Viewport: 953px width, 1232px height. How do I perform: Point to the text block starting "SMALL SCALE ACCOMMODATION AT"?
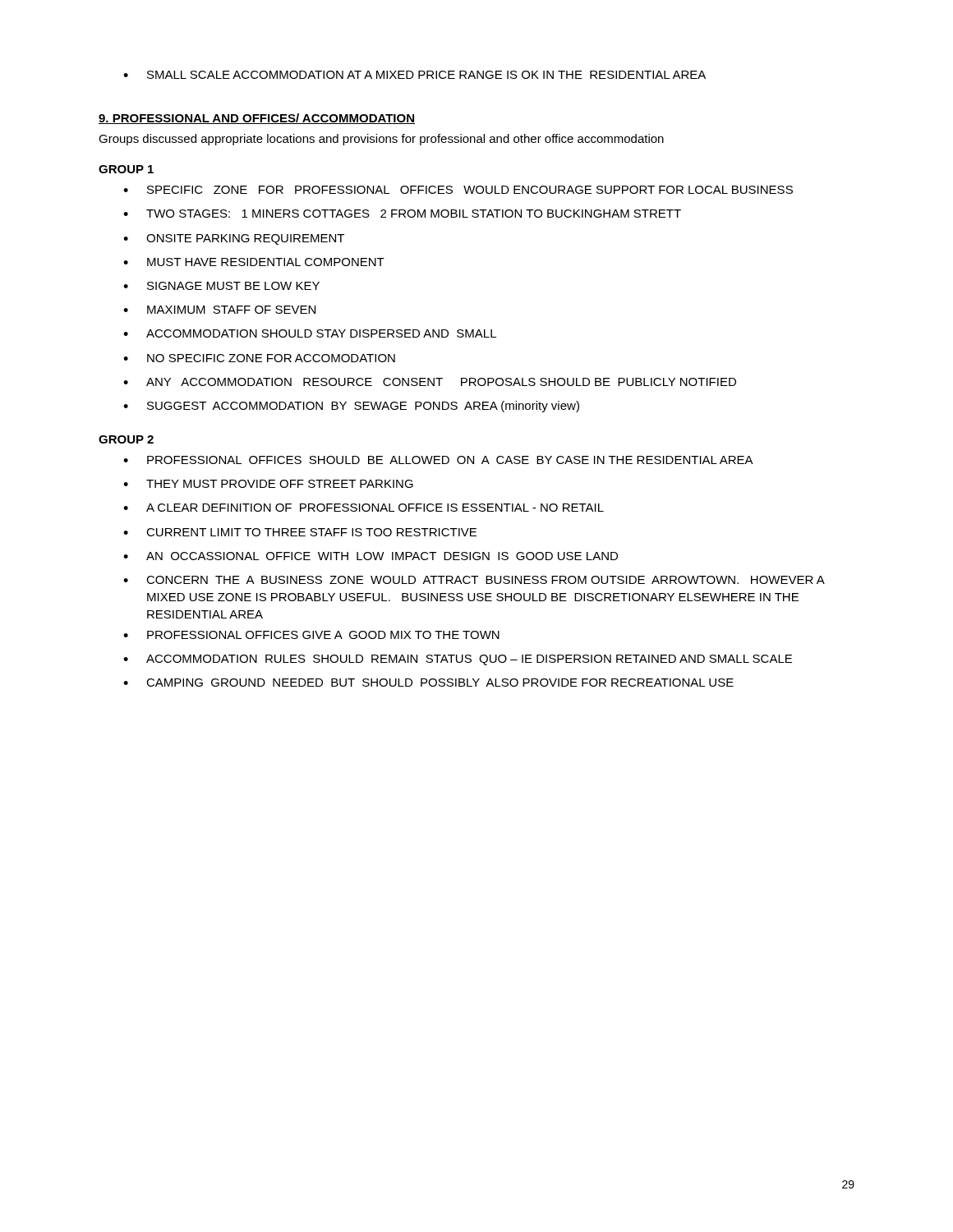pos(489,76)
